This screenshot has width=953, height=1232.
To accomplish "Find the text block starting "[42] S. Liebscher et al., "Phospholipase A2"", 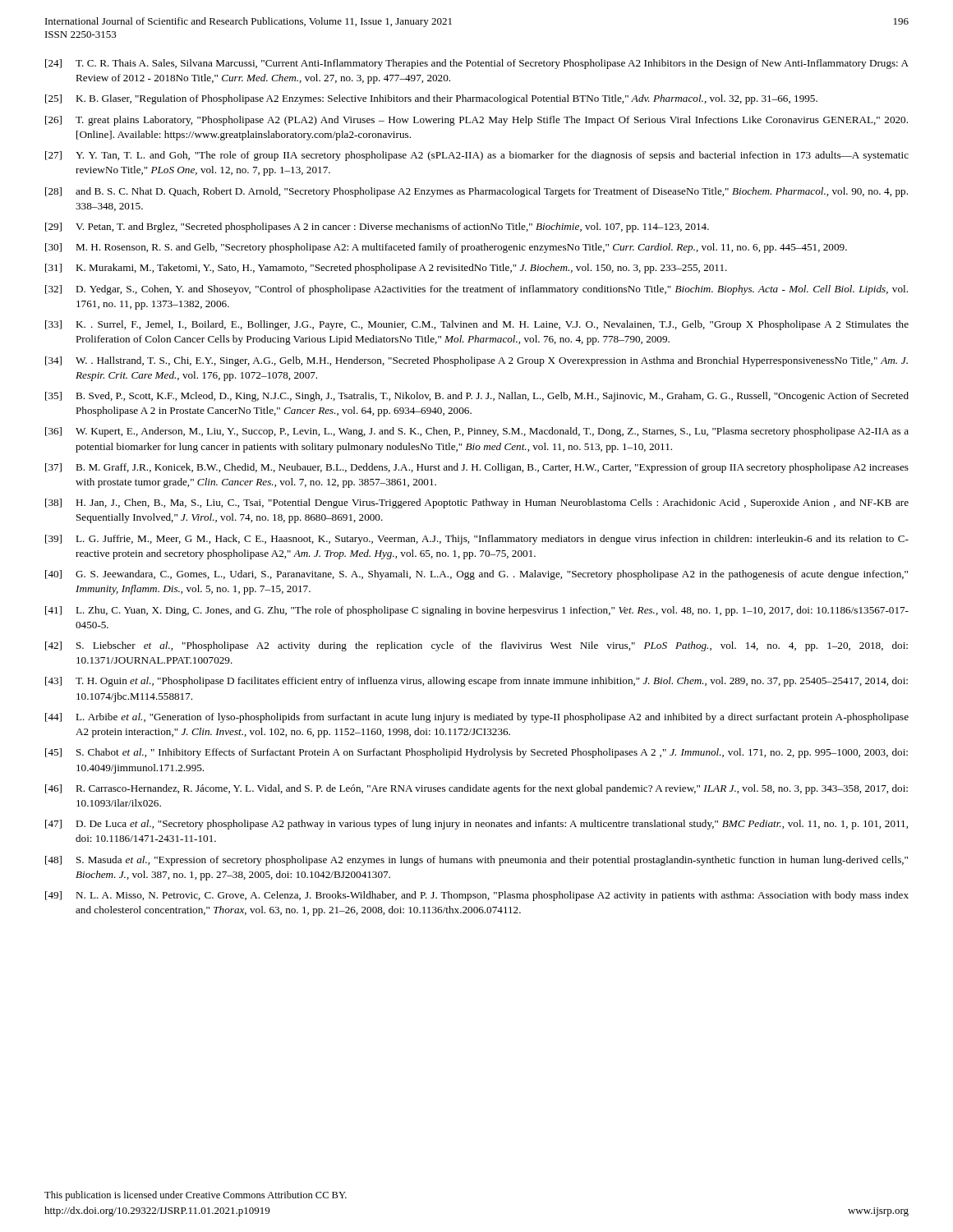I will [x=476, y=653].
